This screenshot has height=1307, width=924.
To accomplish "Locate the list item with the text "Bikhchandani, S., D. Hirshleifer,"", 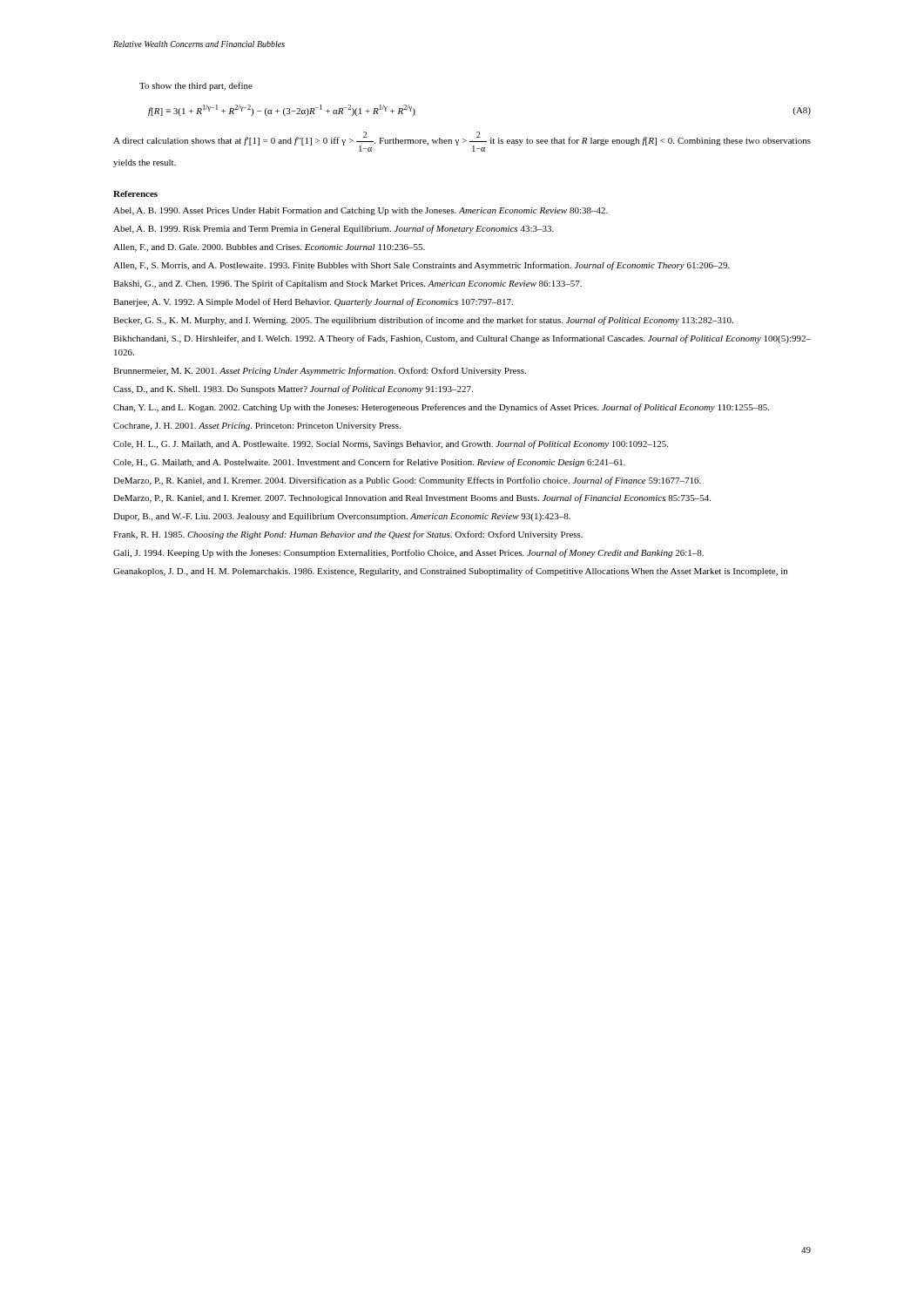I will coord(462,345).
